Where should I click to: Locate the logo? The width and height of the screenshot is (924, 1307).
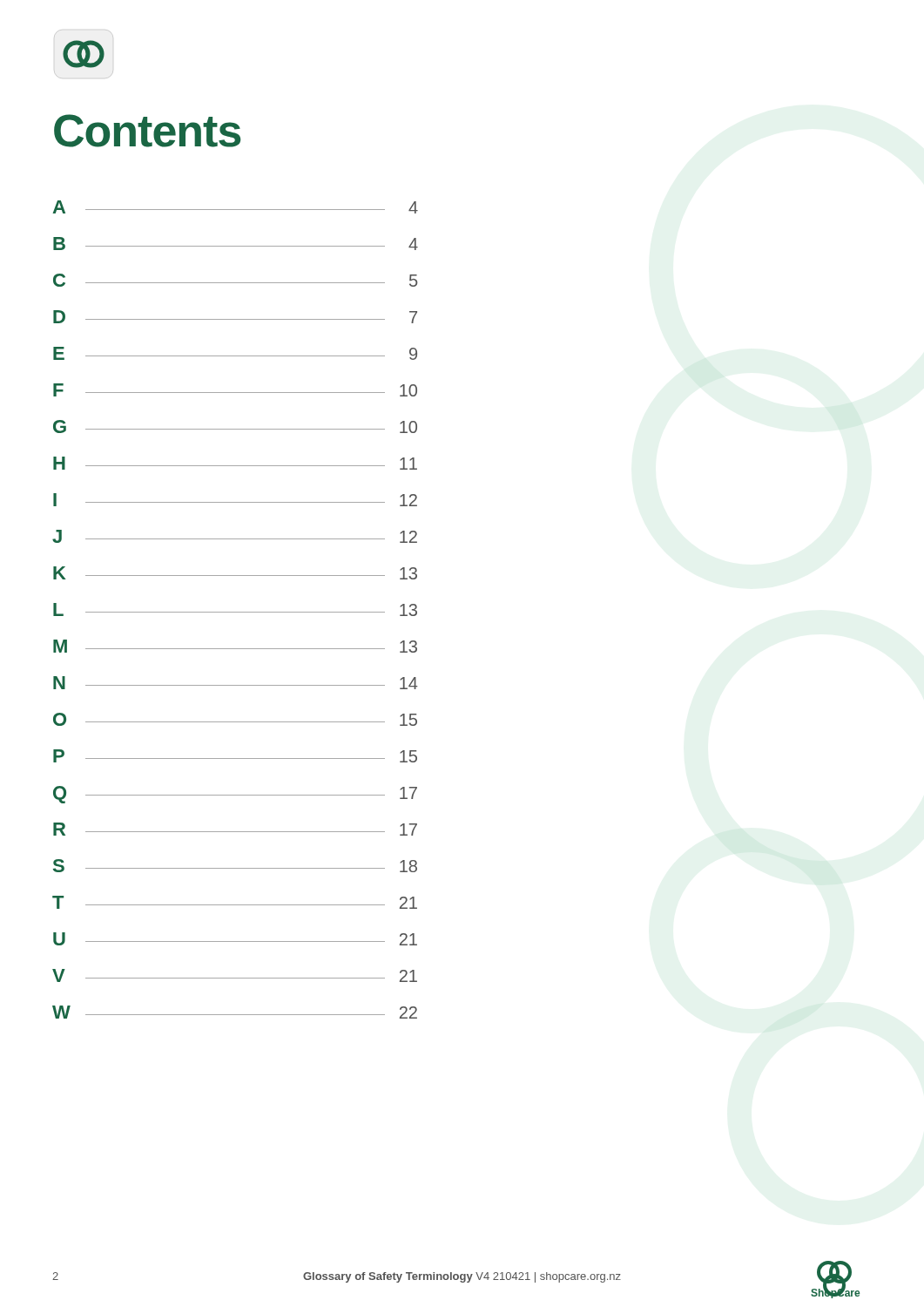coord(84,54)
